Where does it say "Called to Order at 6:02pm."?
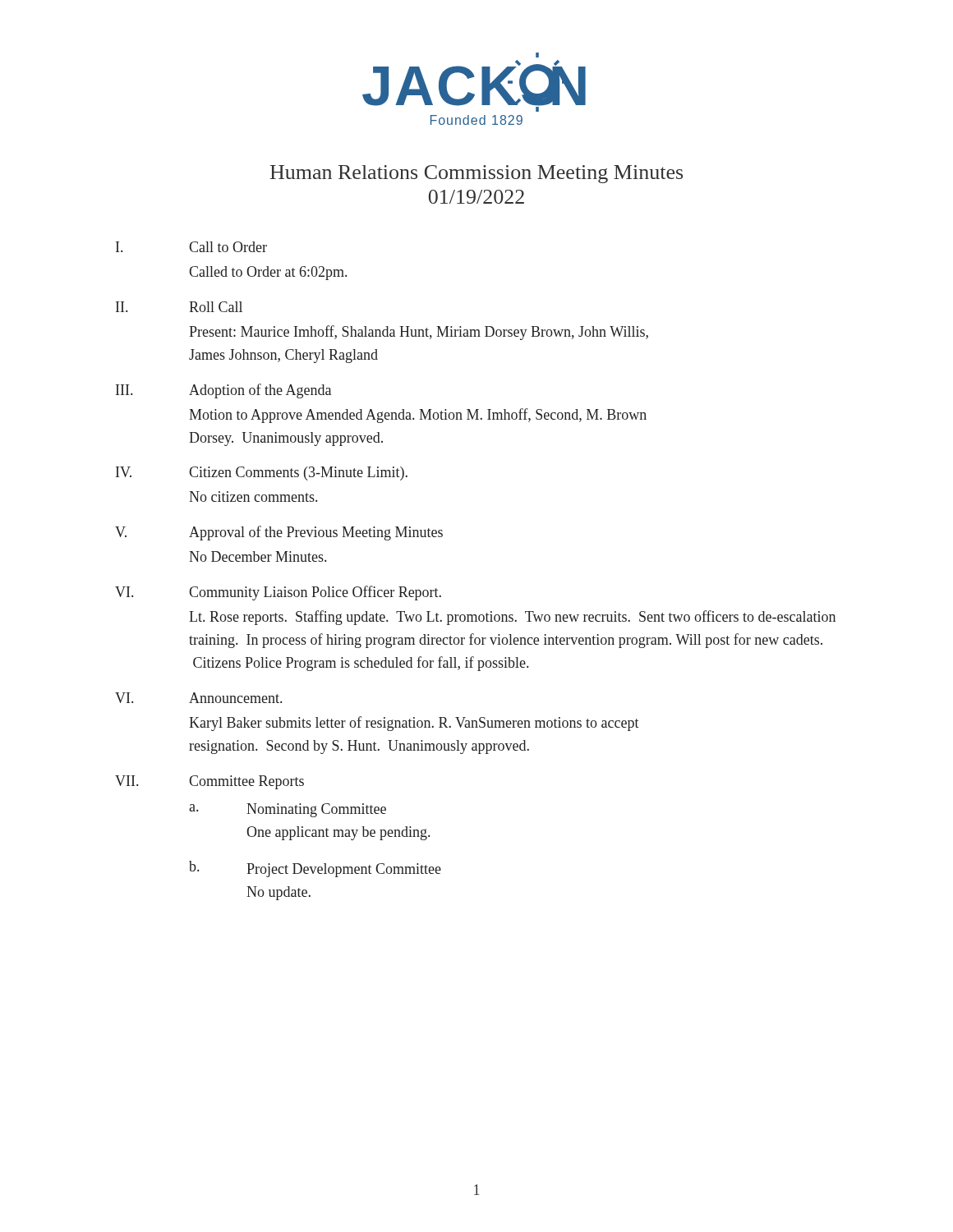 pyautogui.click(x=268, y=272)
